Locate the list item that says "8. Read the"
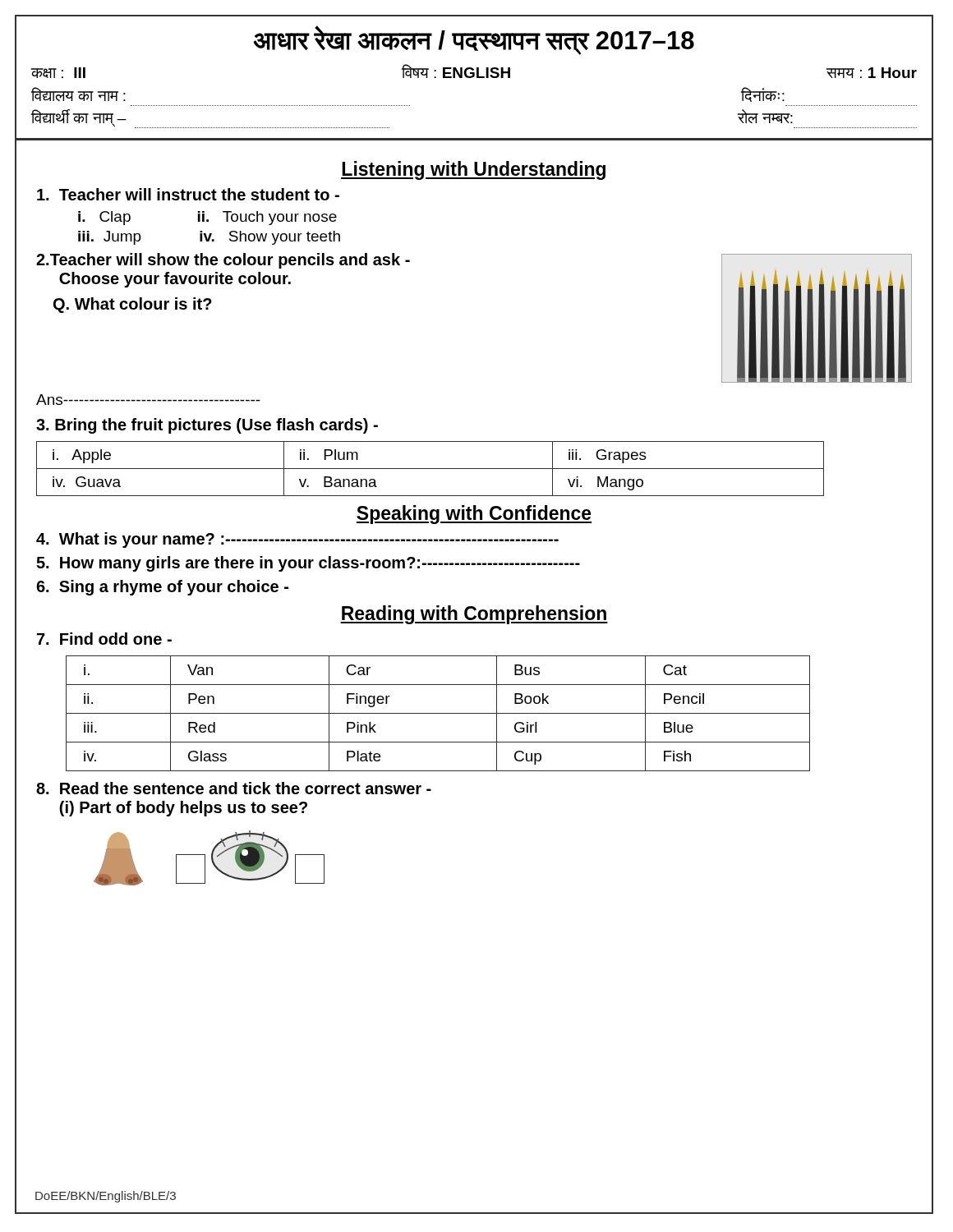The width and height of the screenshot is (953, 1232). [234, 798]
